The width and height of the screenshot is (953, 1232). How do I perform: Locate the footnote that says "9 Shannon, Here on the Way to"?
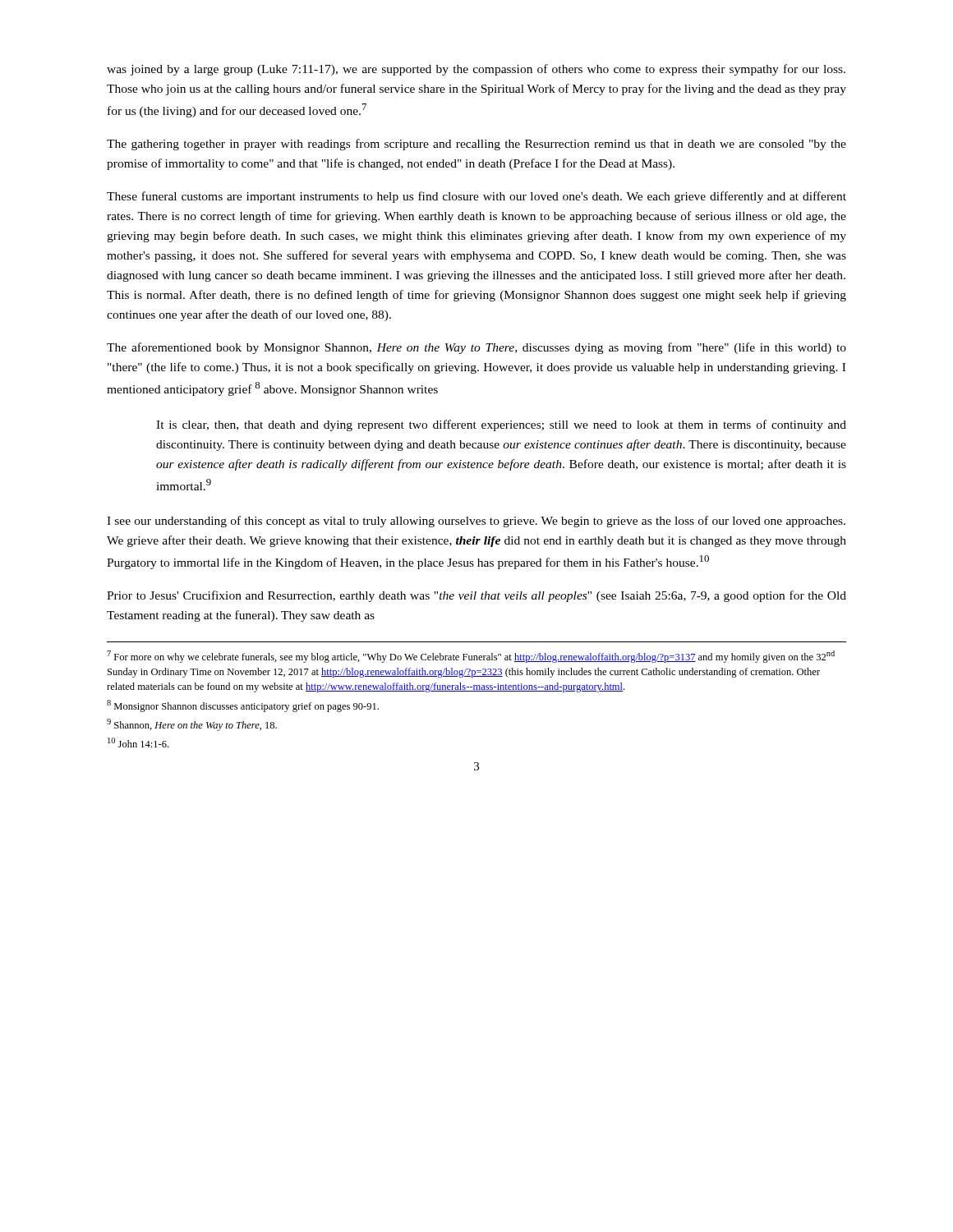192,725
